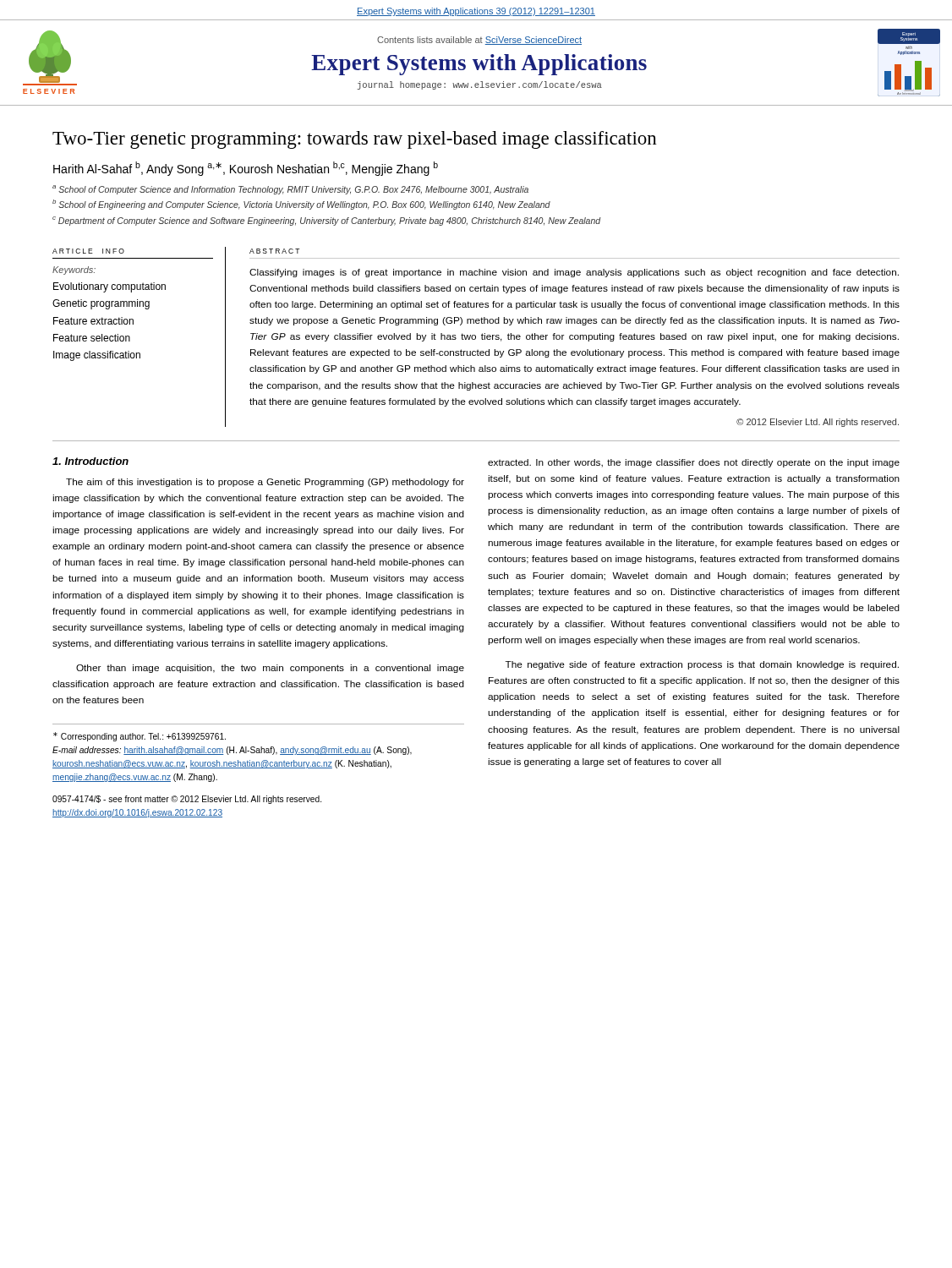
Task: Click on the region starting "The negative side of"
Action: tap(694, 713)
